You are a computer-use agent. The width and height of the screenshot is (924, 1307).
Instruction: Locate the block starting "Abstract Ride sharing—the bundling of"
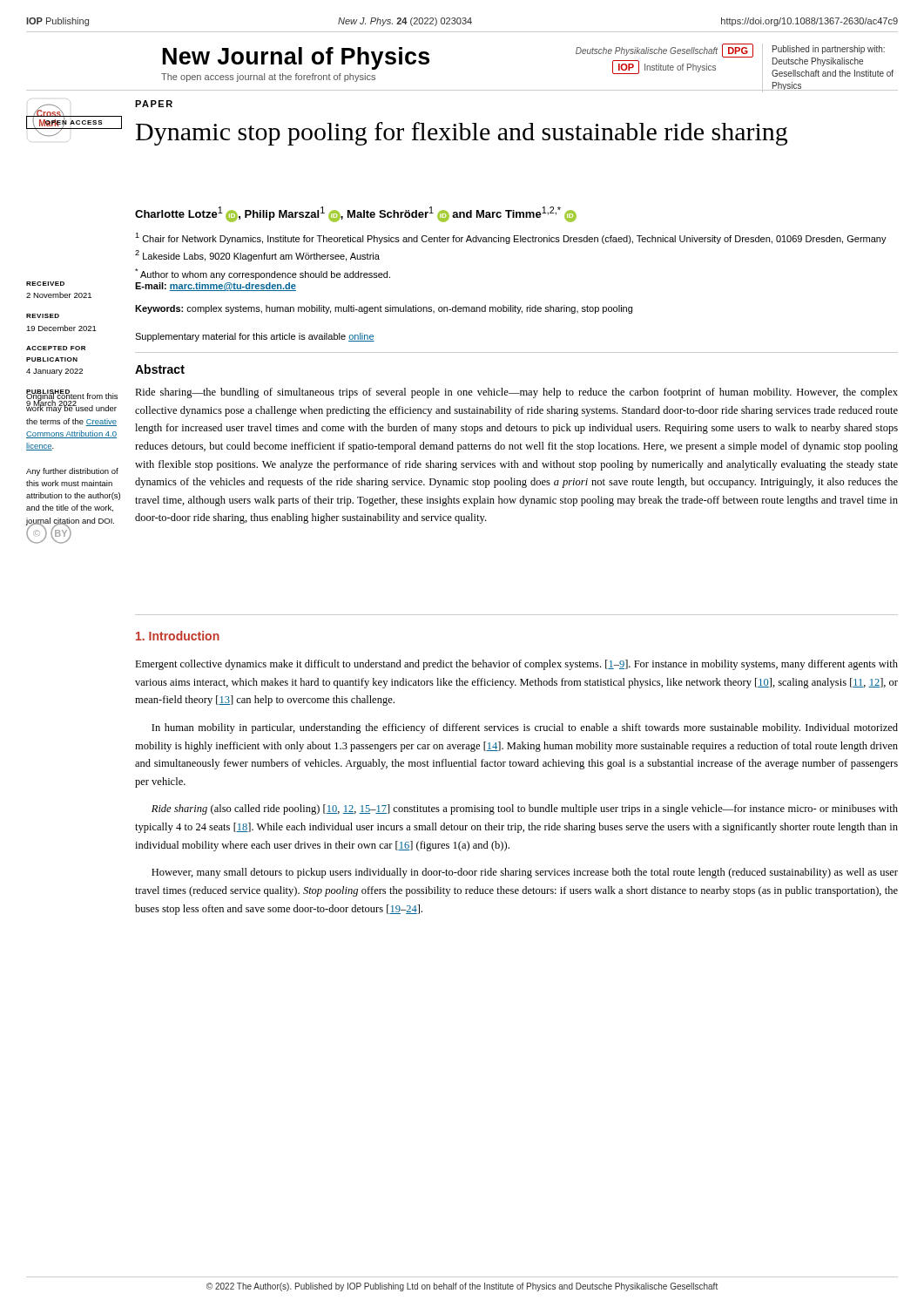[516, 445]
